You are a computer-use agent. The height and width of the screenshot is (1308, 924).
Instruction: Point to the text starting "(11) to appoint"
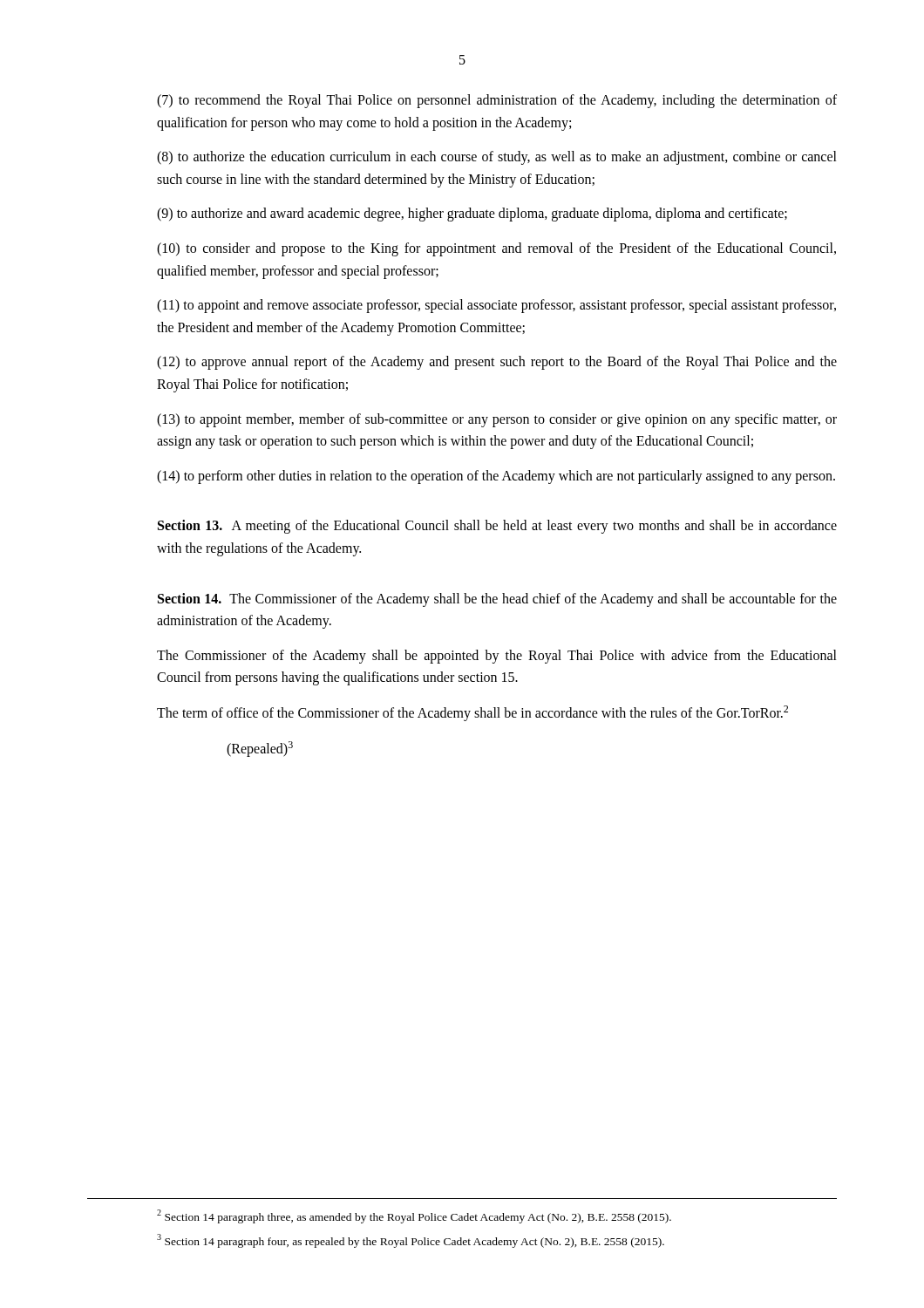click(x=462, y=316)
